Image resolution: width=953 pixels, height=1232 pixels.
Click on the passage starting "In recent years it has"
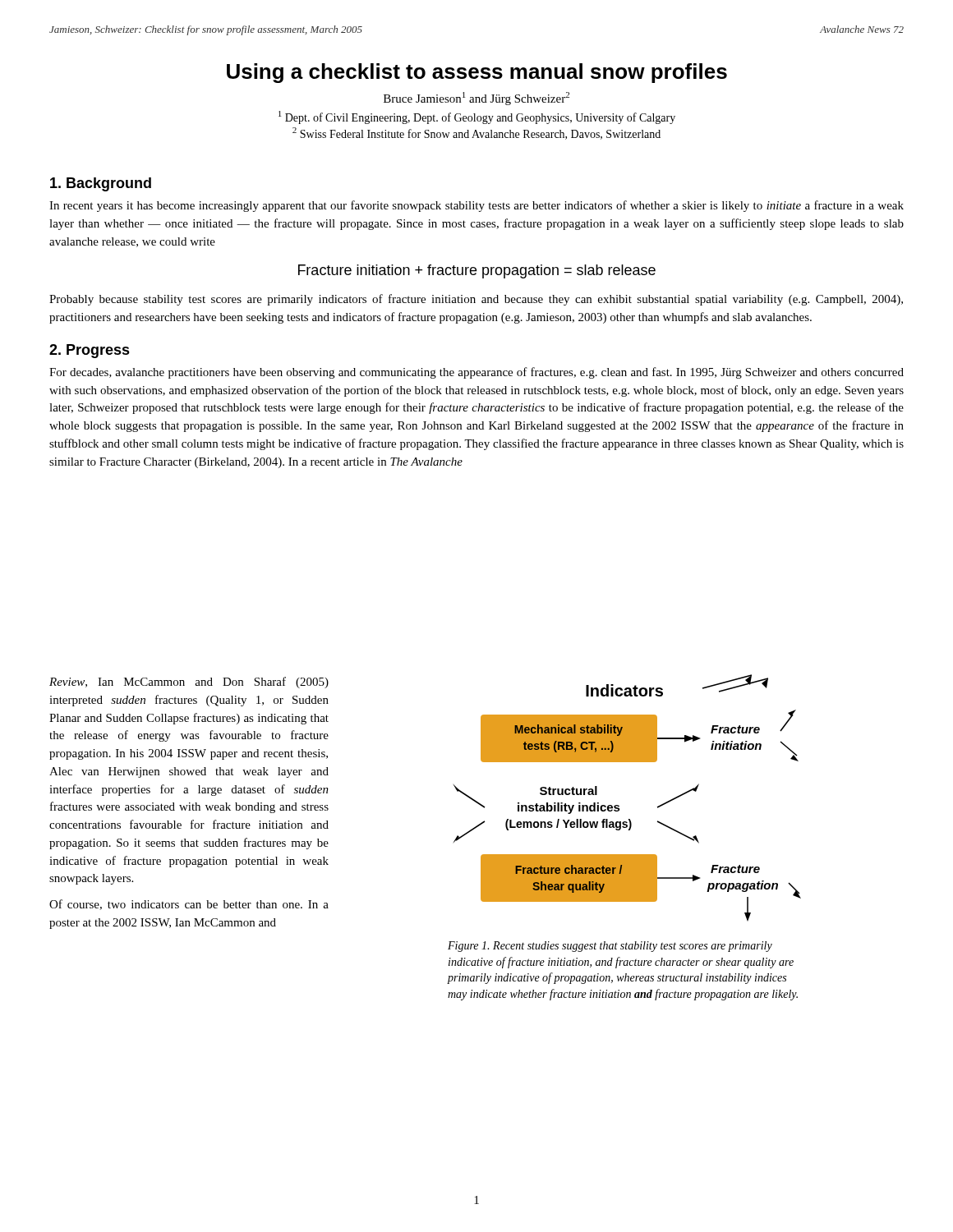(476, 223)
